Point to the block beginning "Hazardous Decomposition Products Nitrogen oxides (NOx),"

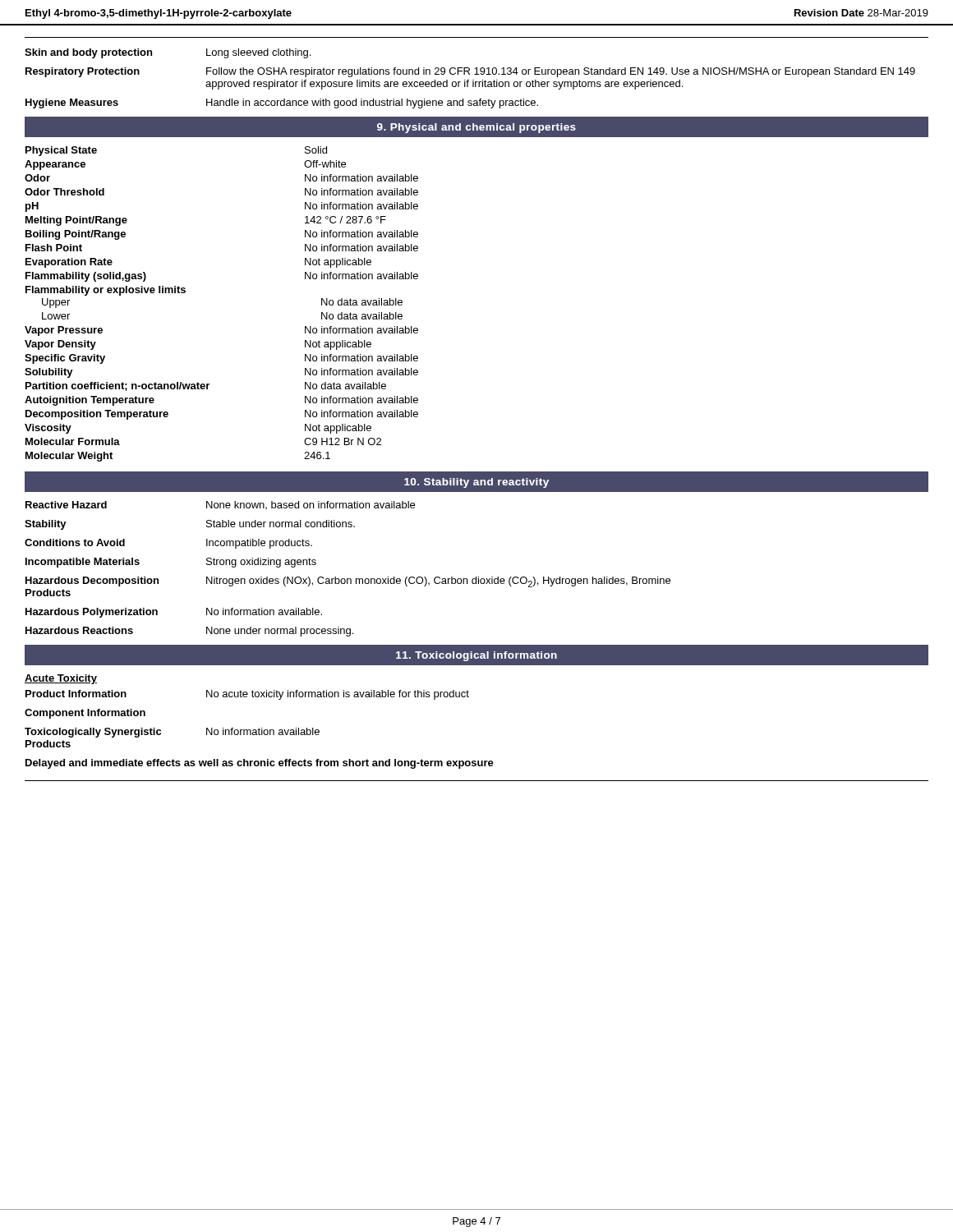click(476, 586)
